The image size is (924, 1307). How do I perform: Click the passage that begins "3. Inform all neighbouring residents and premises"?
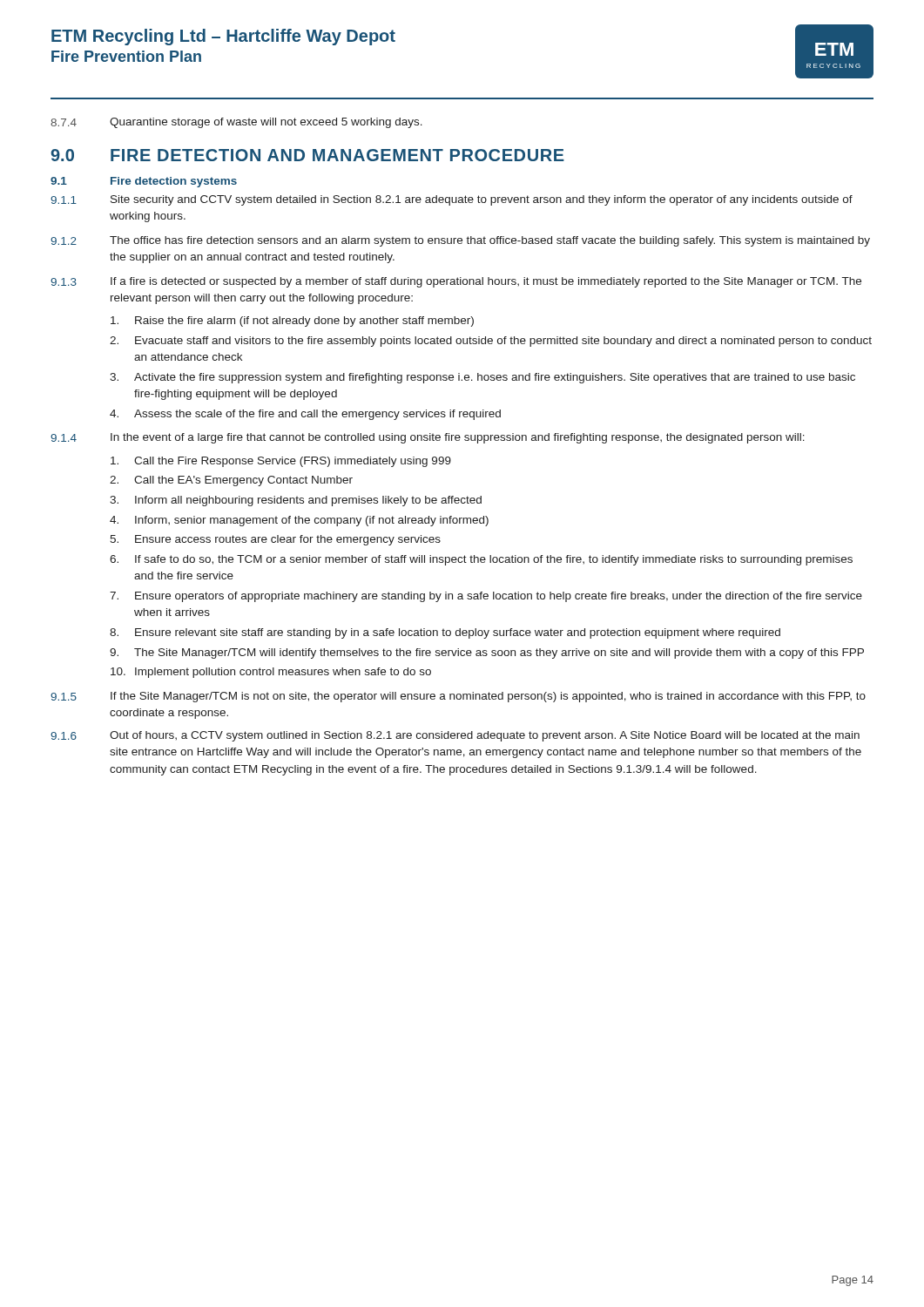pyautogui.click(x=492, y=500)
